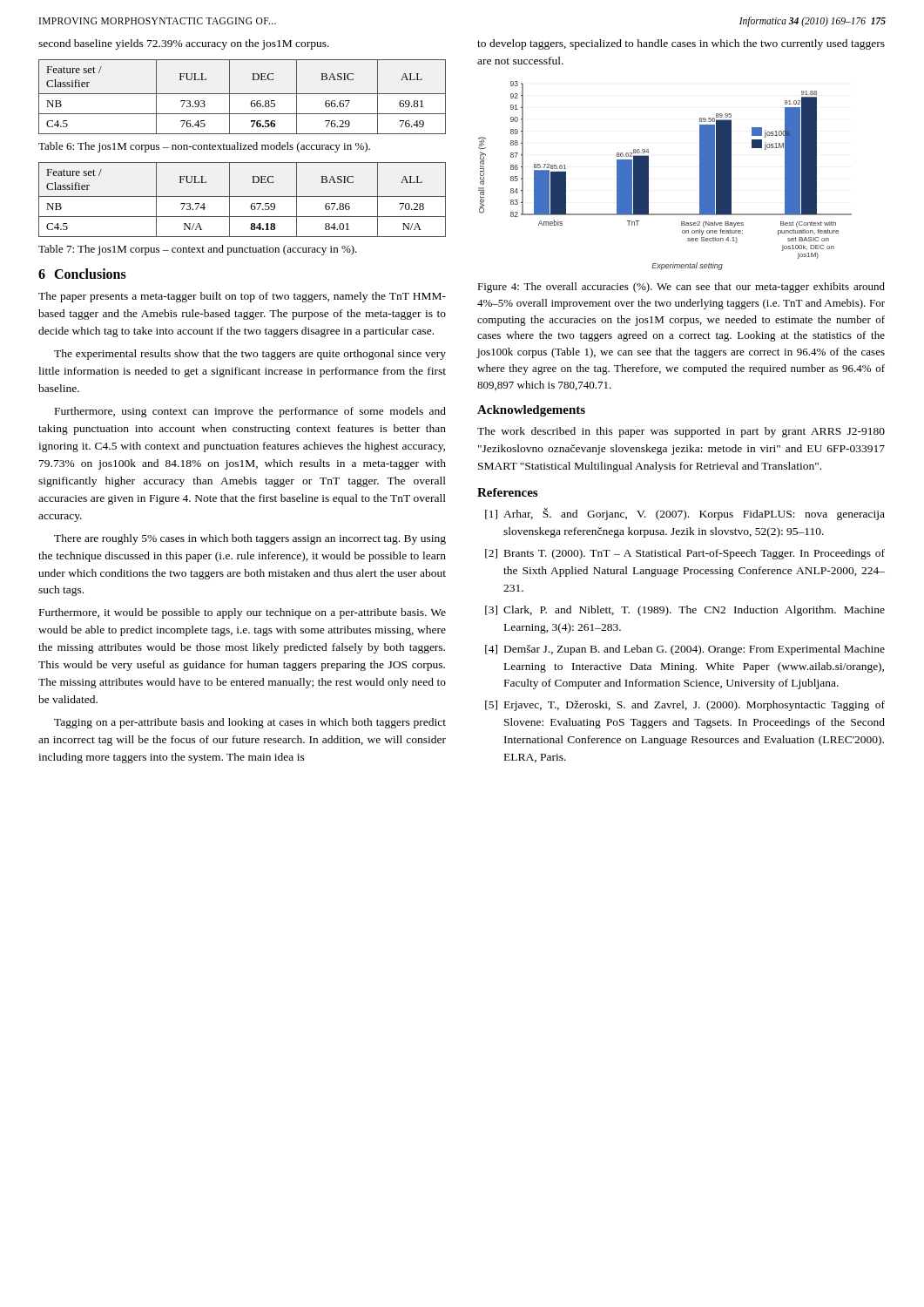The width and height of the screenshot is (924, 1307).
Task: Find the grouped bar chart
Action: (681, 175)
